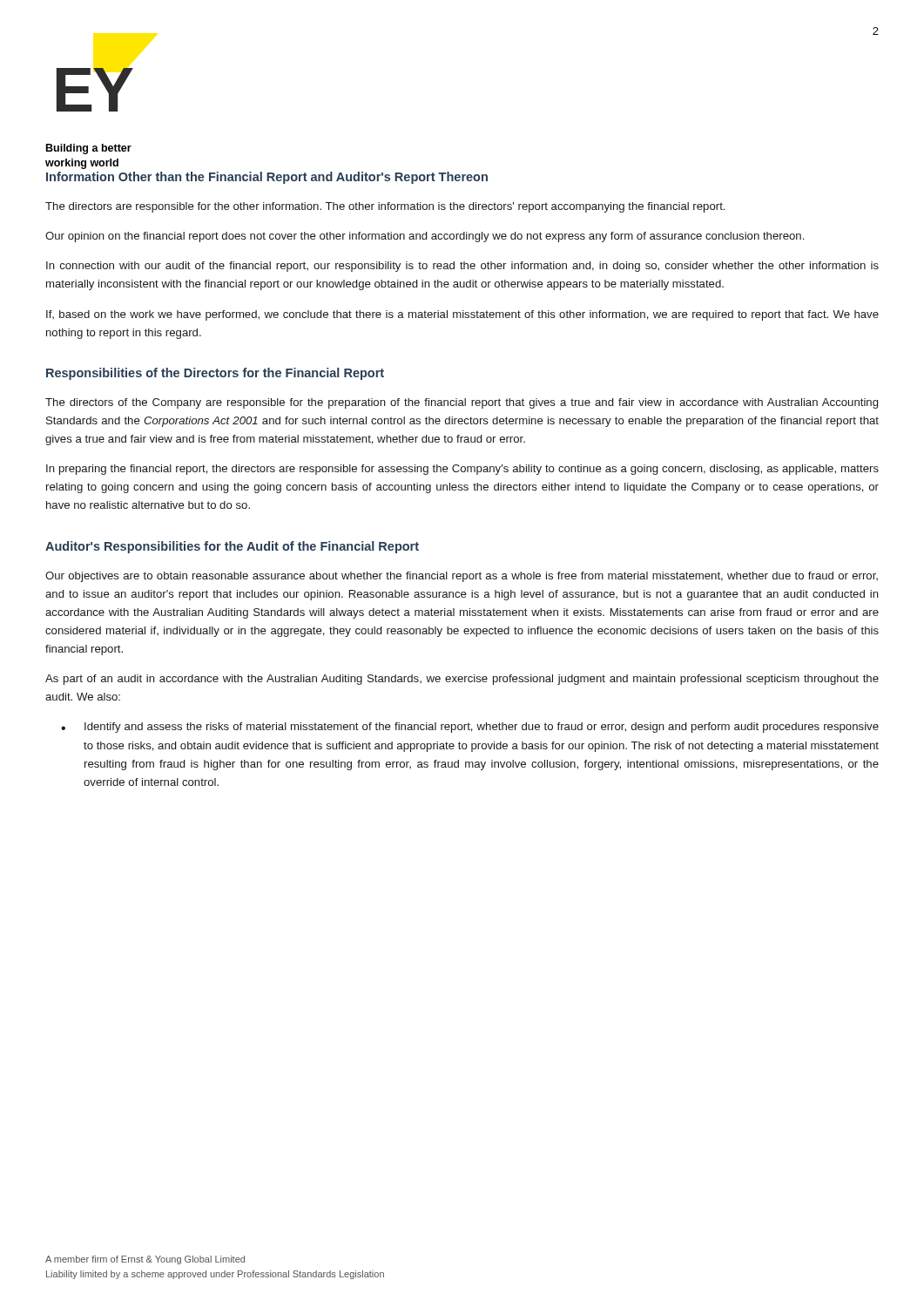Image resolution: width=924 pixels, height=1307 pixels.
Task: Find the section header that reads "Information Other than"
Action: tap(267, 177)
